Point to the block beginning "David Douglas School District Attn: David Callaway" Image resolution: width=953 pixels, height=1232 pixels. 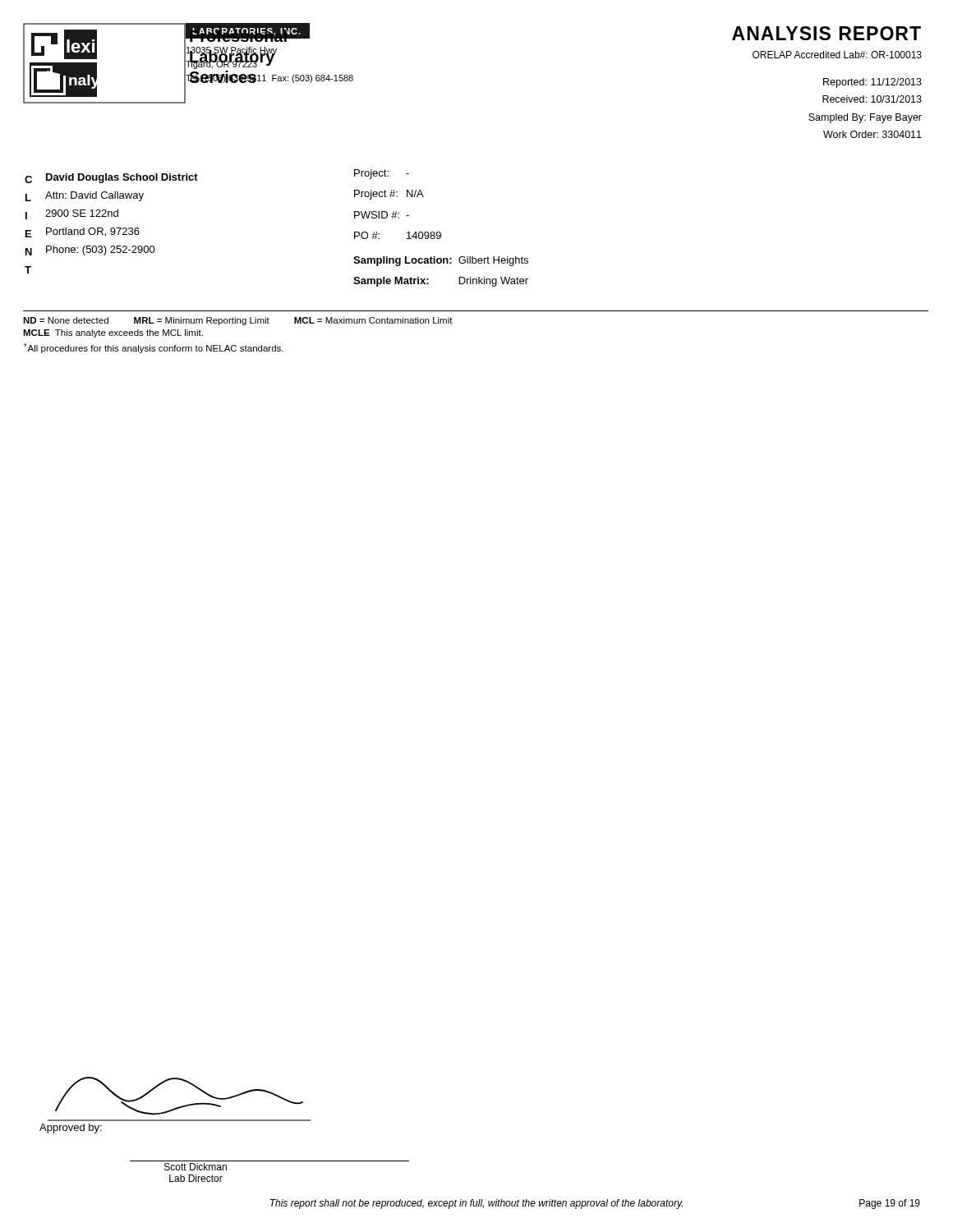tap(121, 213)
